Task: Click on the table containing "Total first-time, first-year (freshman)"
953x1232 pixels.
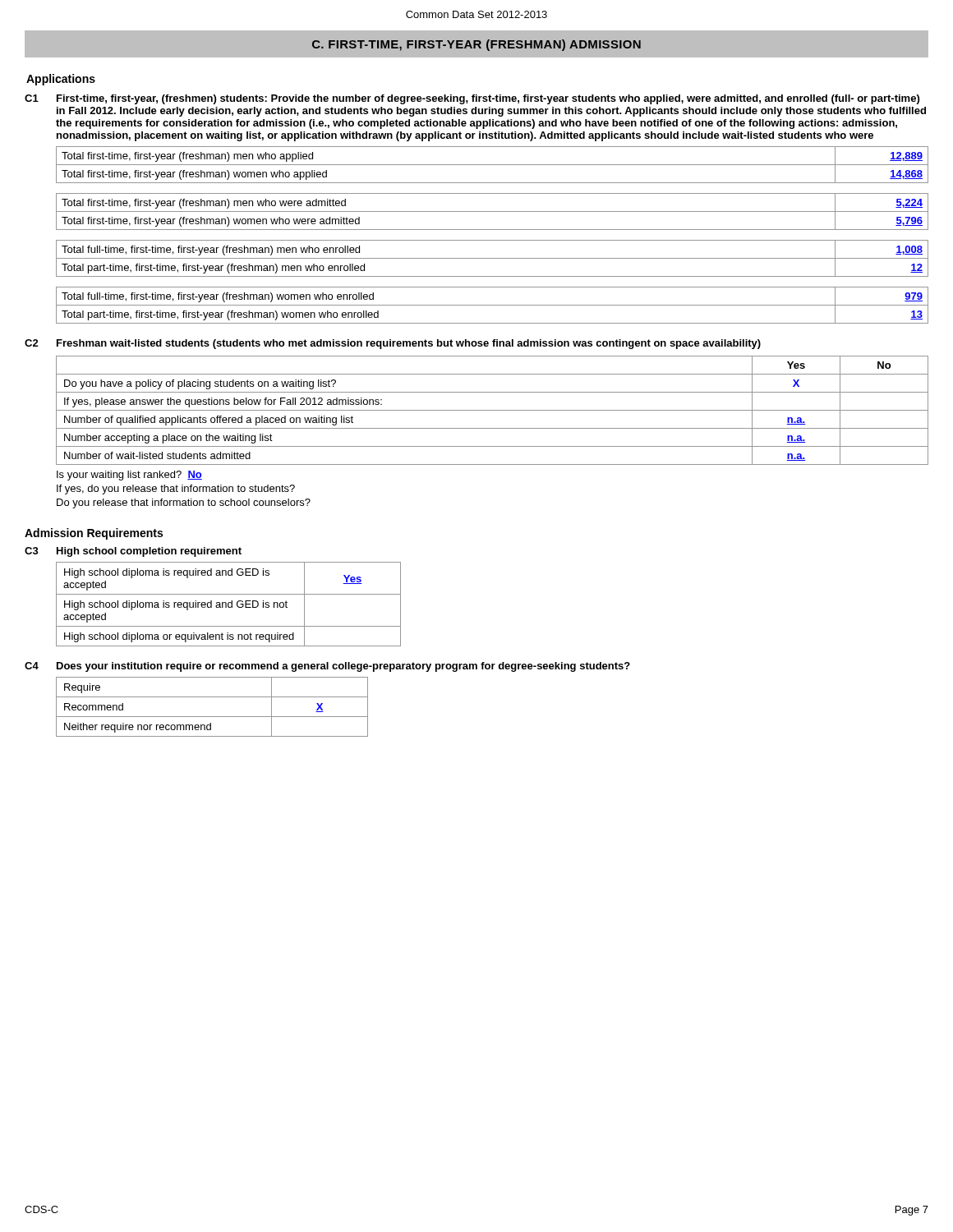Action: (x=492, y=235)
